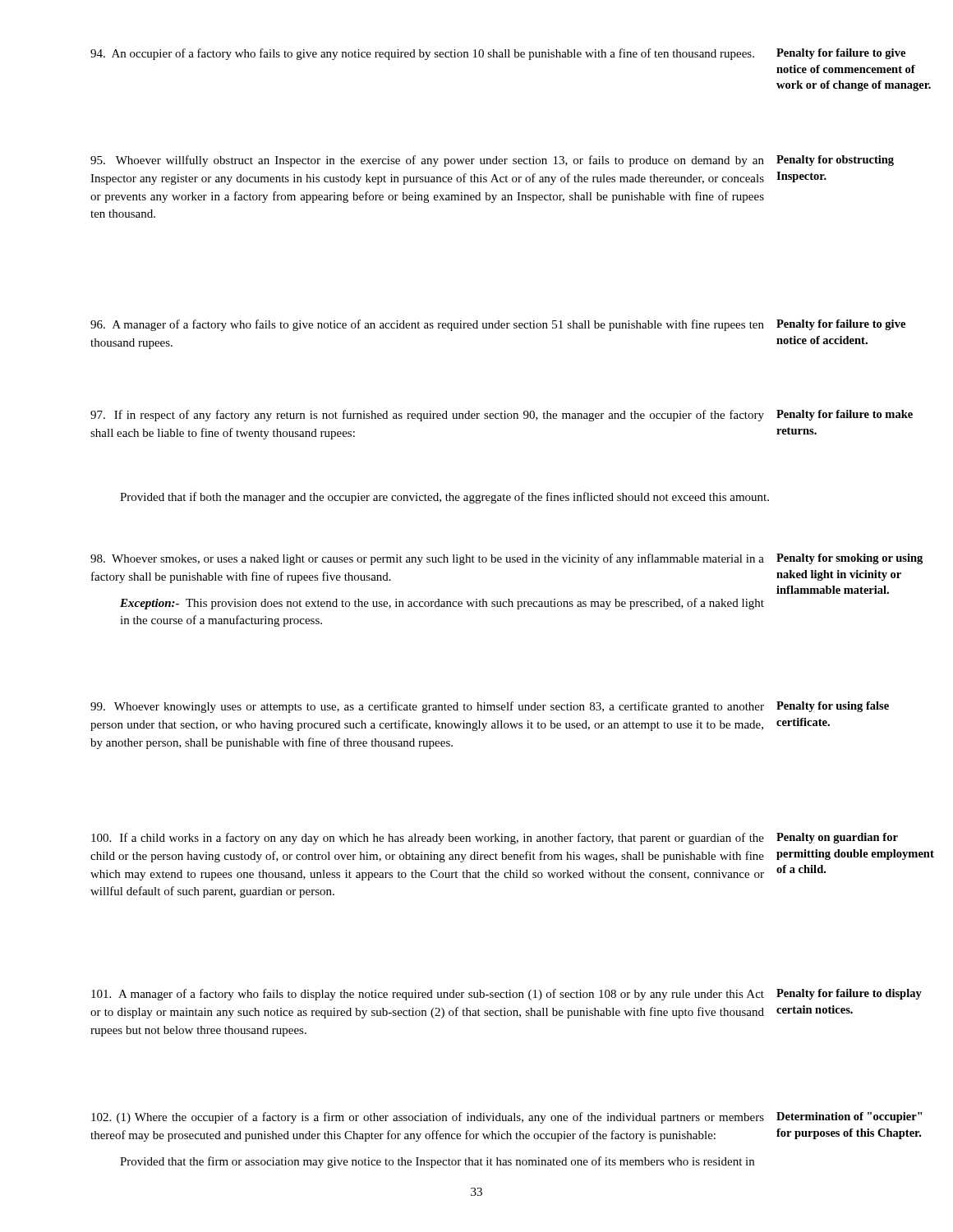The height and width of the screenshot is (1232, 953).
Task: Select the section header that reads "Determination of "occupier" for purposes"
Action: click(x=850, y=1124)
